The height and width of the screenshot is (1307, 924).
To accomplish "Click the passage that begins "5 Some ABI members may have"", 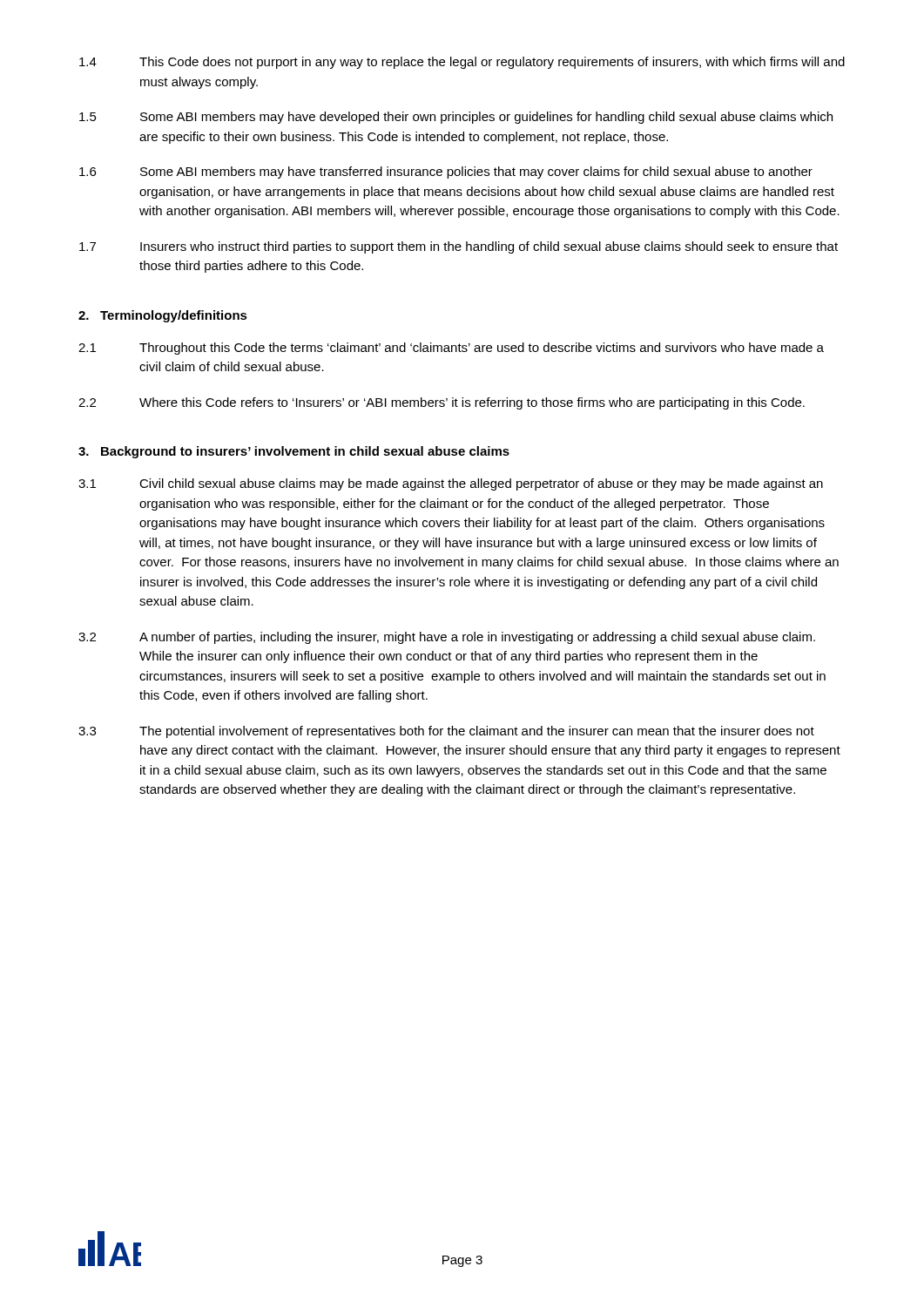I will 462,127.
